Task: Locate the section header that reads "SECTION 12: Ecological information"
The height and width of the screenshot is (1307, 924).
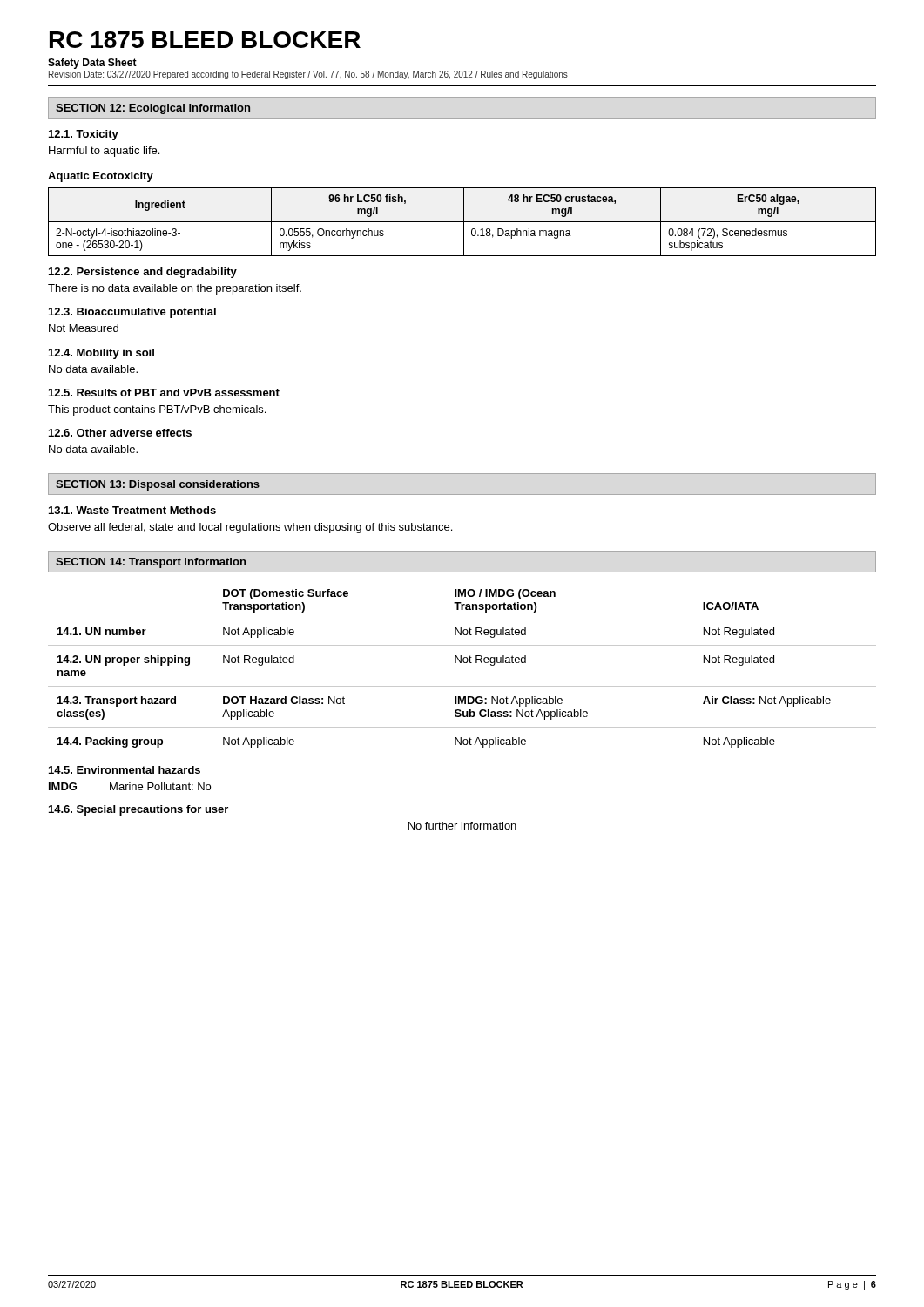Action: pyautogui.click(x=153, y=108)
